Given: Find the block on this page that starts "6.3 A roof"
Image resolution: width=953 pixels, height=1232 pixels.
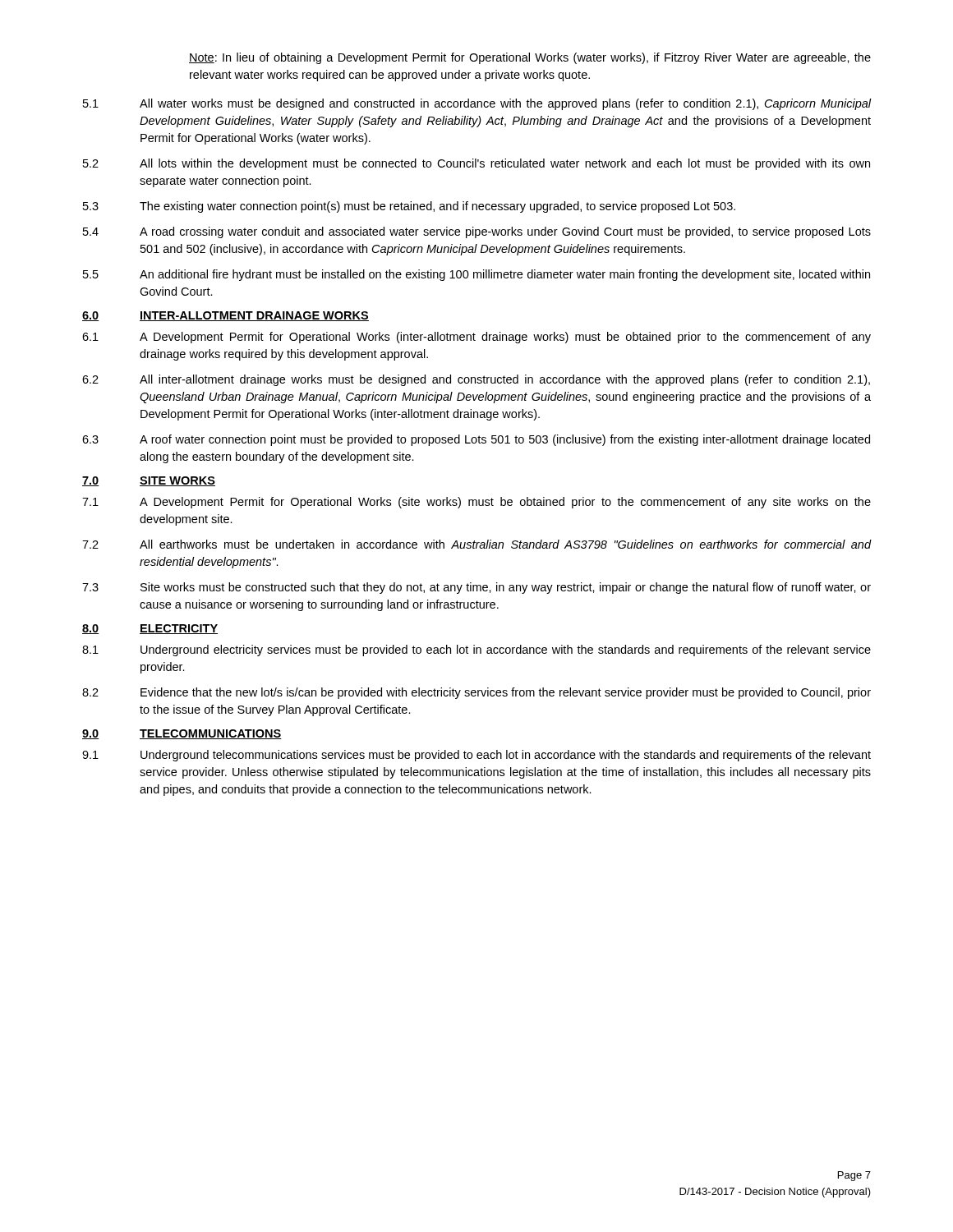Looking at the screenshot, I should point(476,449).
